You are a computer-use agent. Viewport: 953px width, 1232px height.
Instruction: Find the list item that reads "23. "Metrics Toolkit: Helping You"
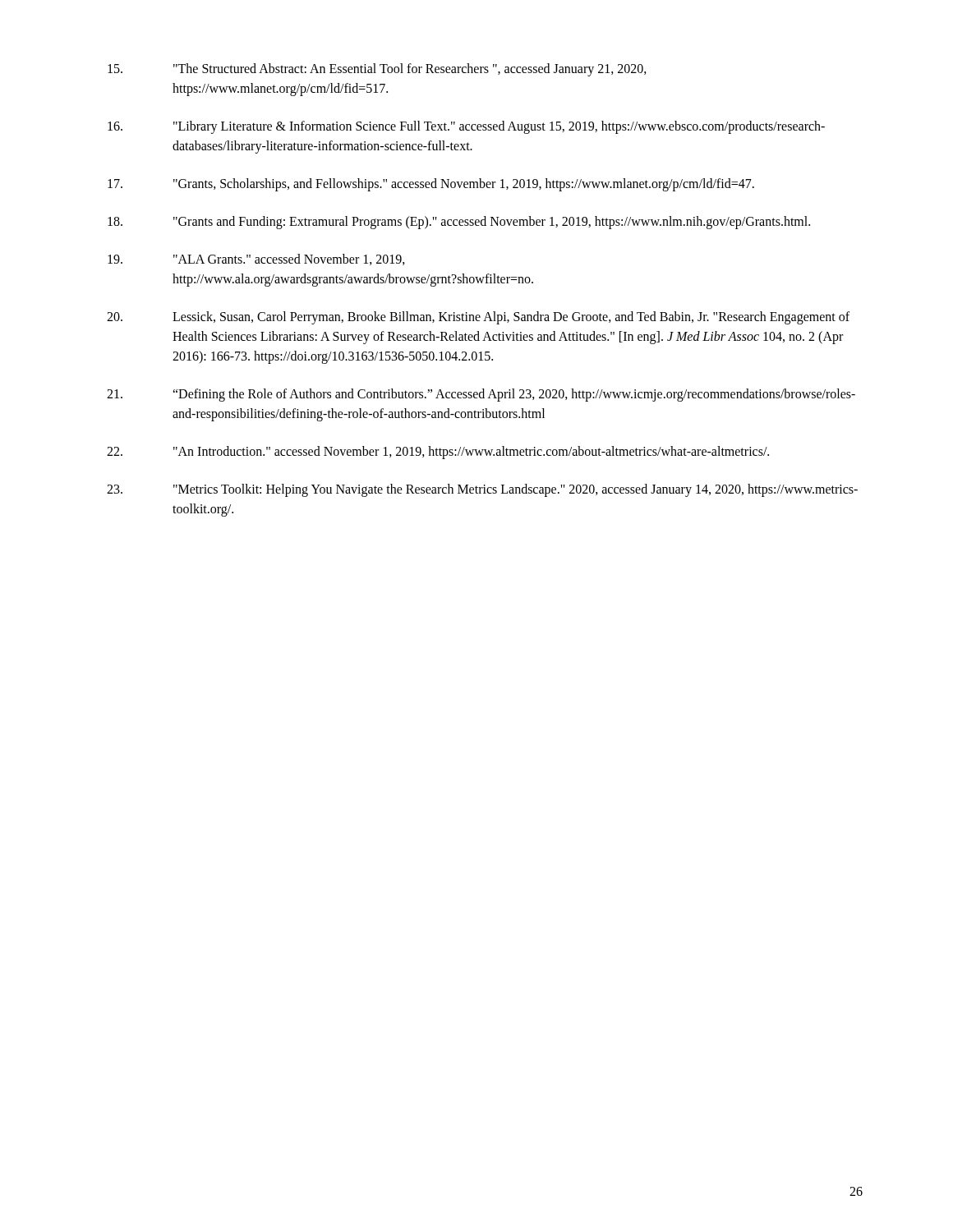[x=485, y=499]
